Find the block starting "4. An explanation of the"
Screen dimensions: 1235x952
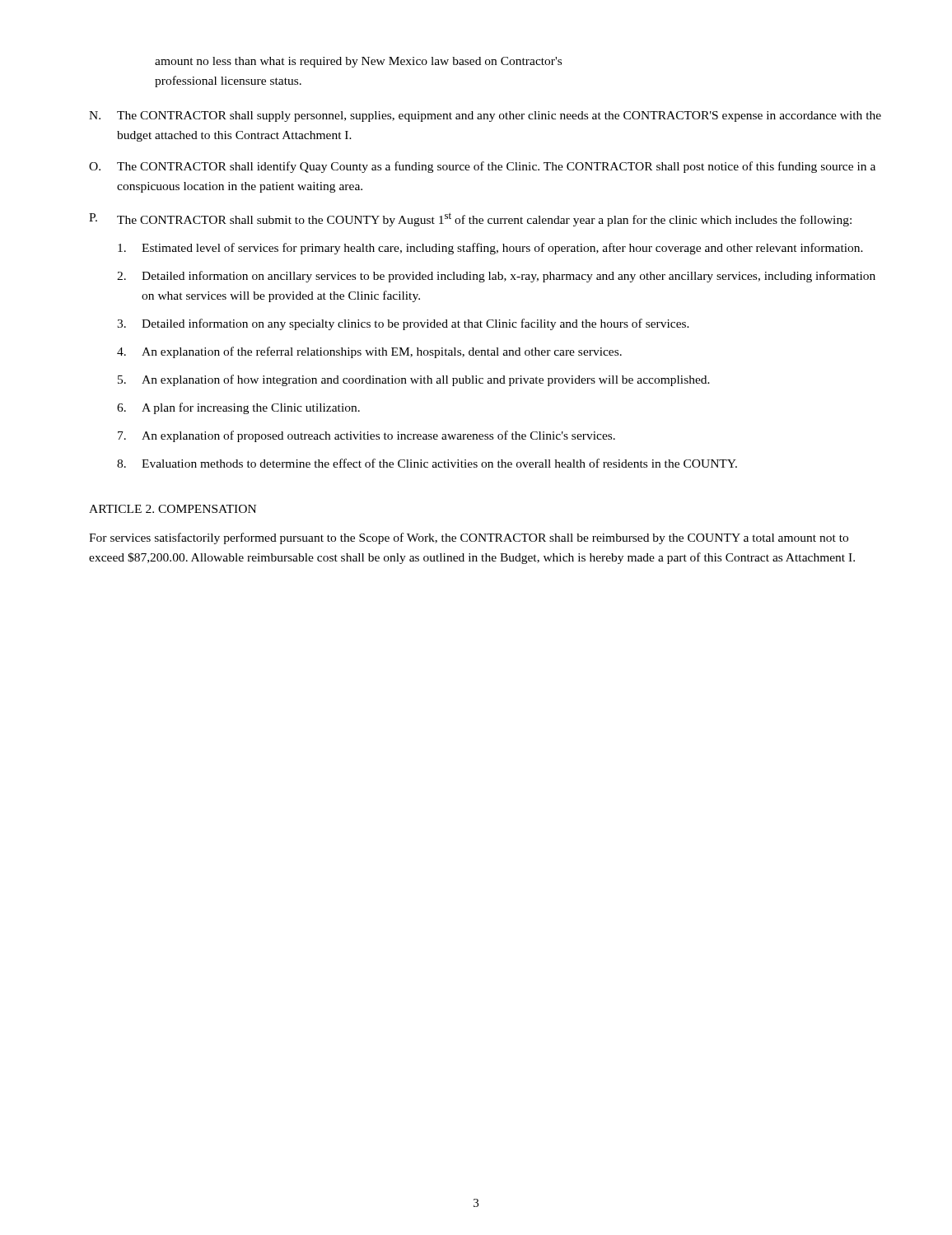pyautogui.click(x=502, y=352)
